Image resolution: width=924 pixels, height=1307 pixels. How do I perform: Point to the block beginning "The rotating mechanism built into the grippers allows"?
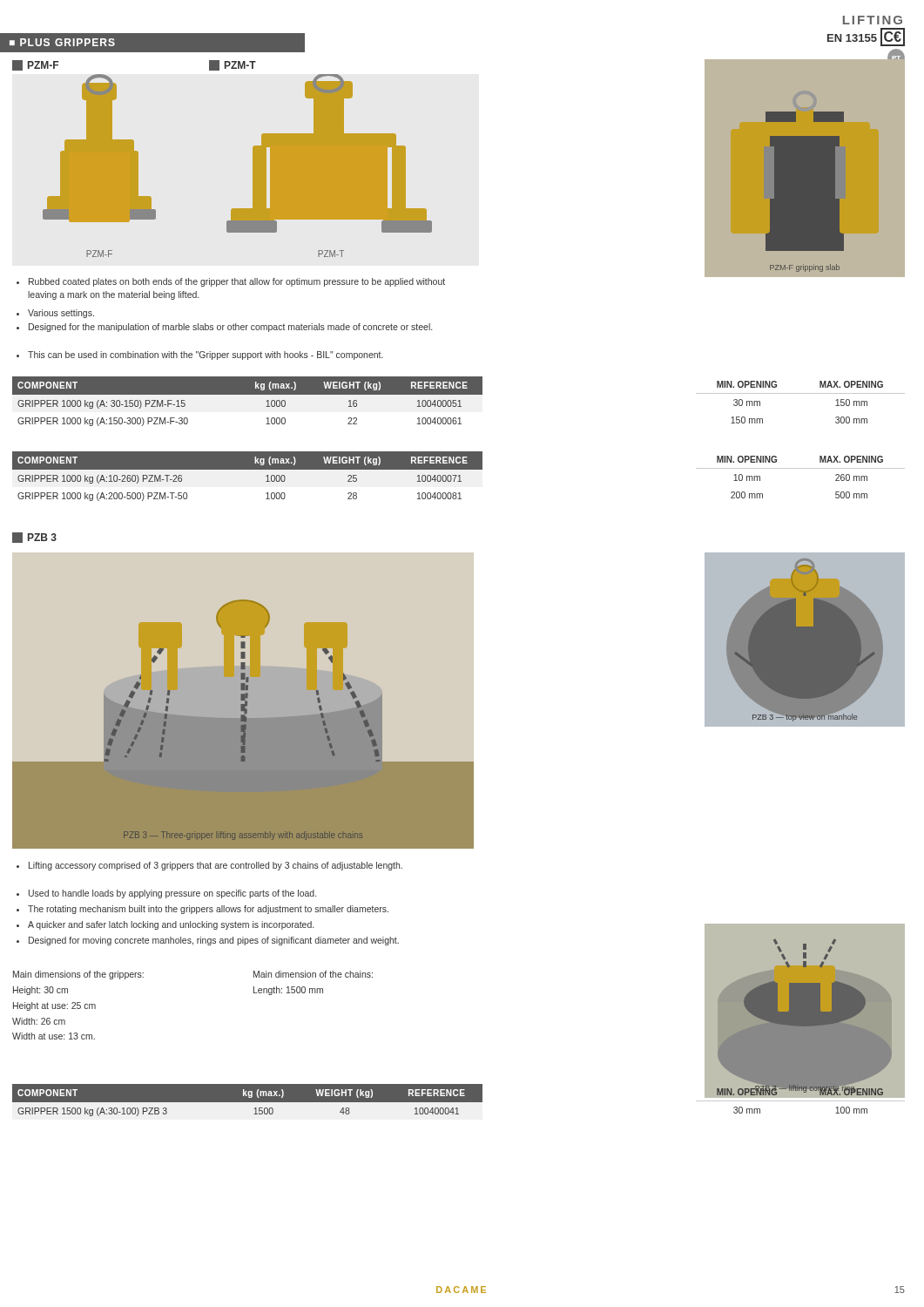(243, 909)
